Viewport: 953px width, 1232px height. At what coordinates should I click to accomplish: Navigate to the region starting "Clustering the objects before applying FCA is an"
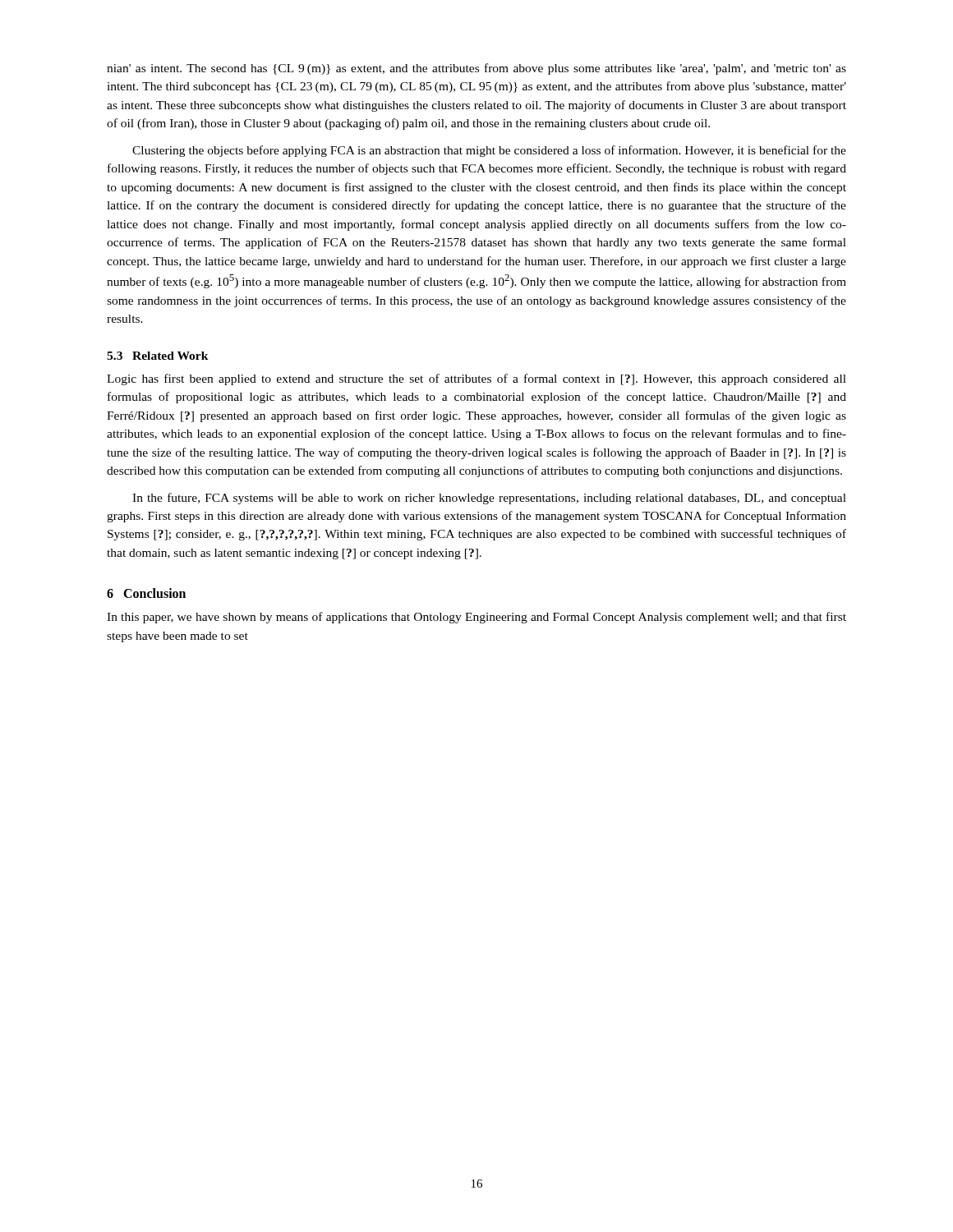(476, 235)
